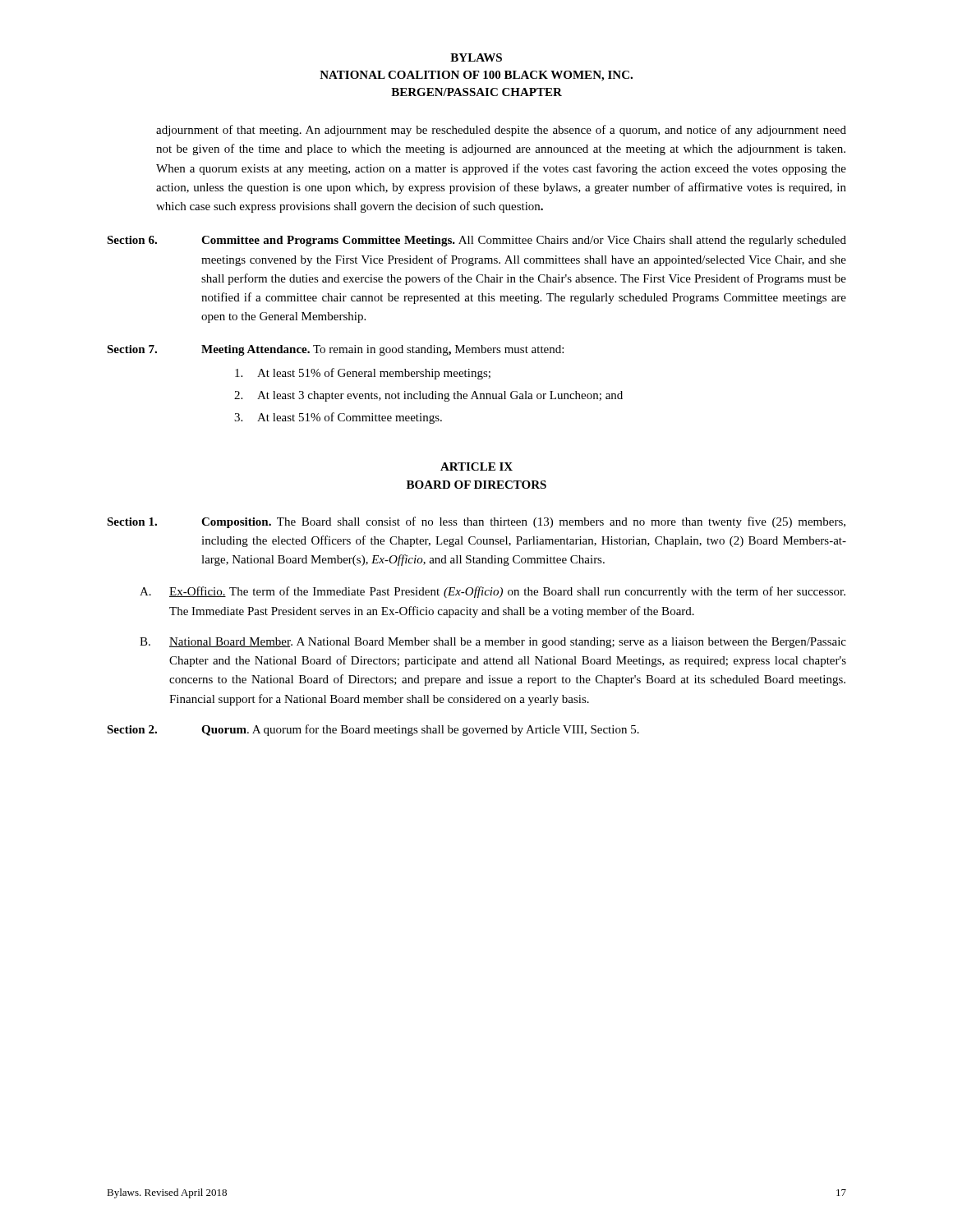Locate the block starting "ARTICLE IX BOARD OF DIRECTORS"
953x1232 pixels.
pos(476,476)
